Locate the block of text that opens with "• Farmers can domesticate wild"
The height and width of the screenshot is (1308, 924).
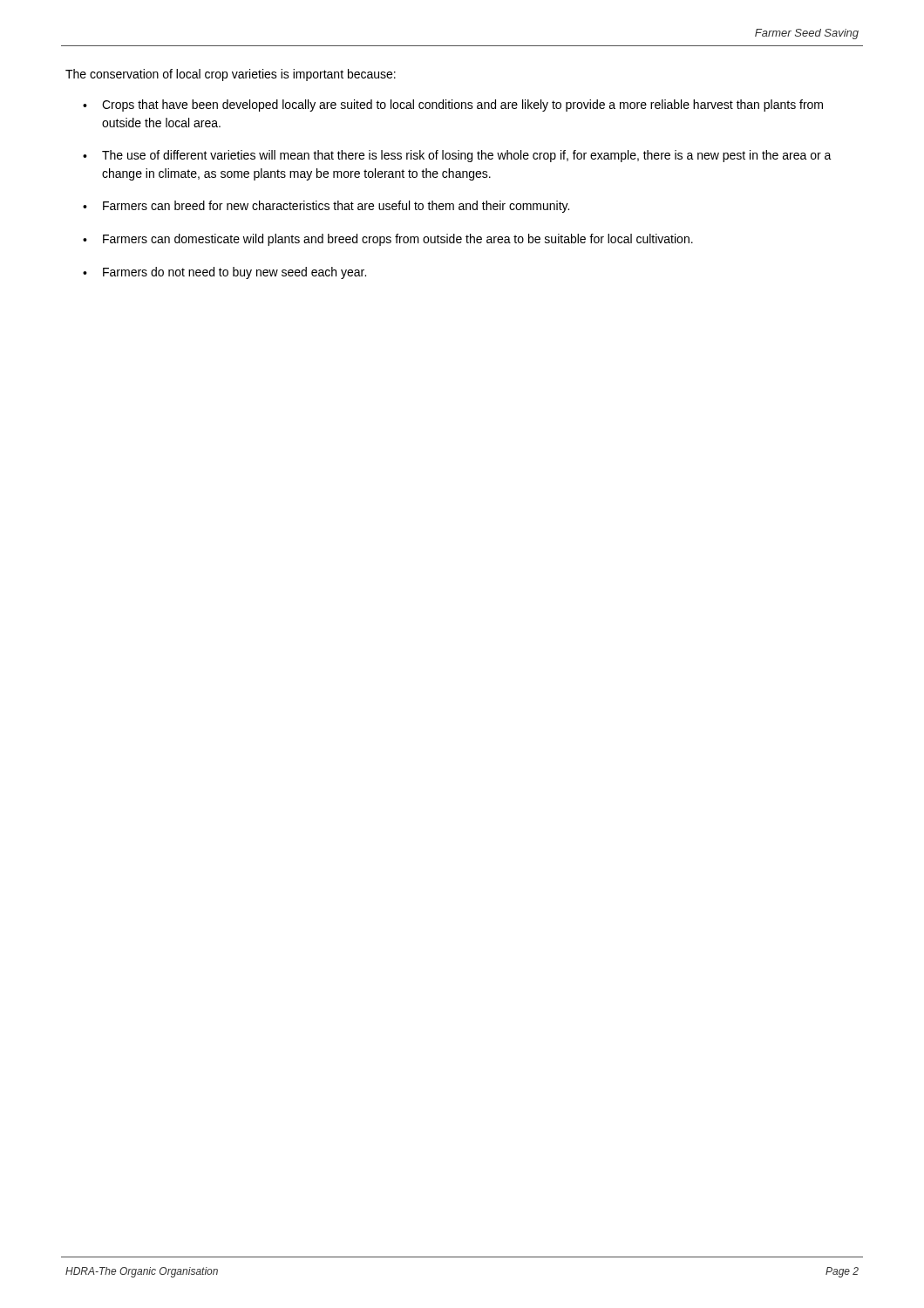coord(471,240)
